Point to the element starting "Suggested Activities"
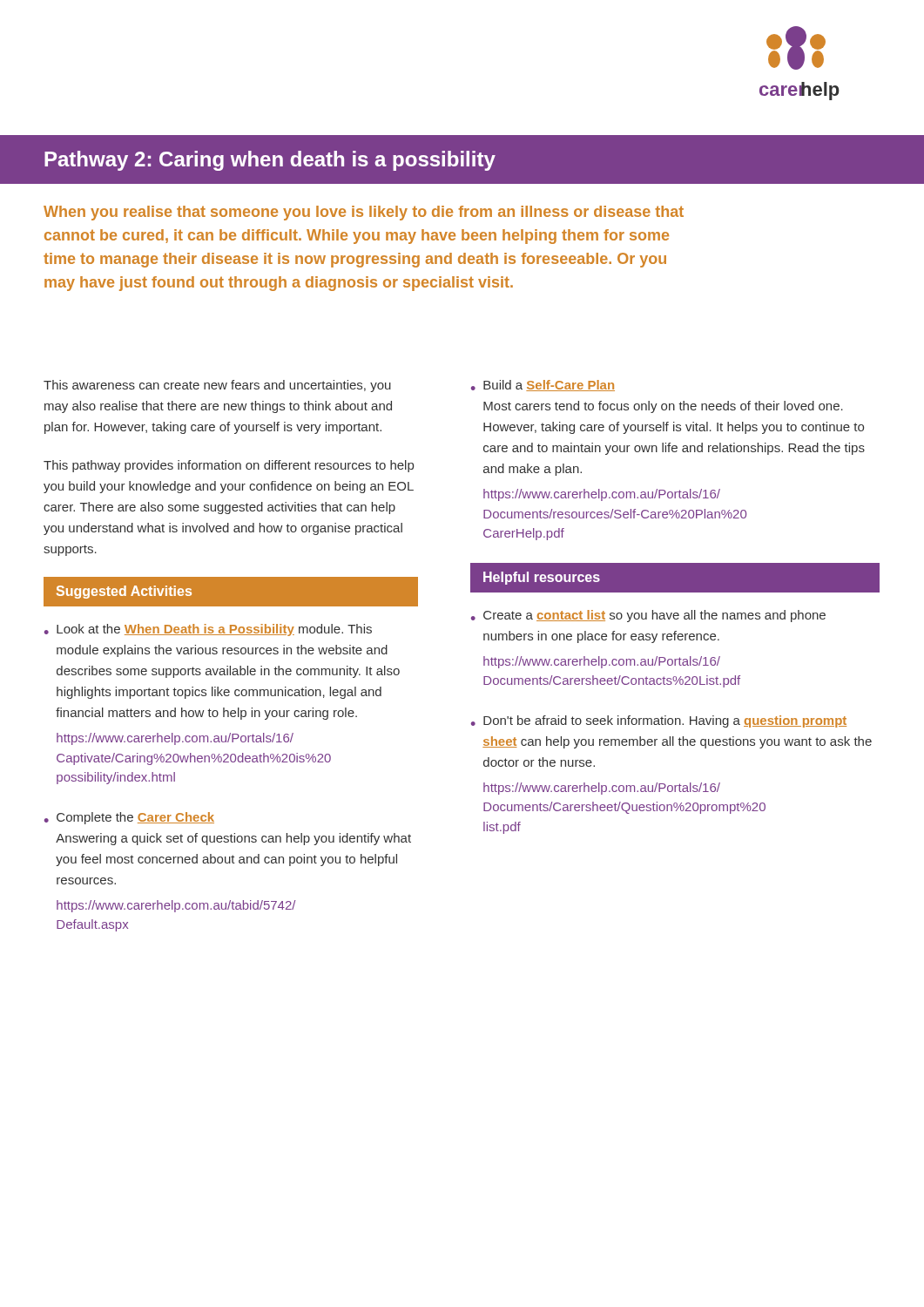 coord(124,591)
